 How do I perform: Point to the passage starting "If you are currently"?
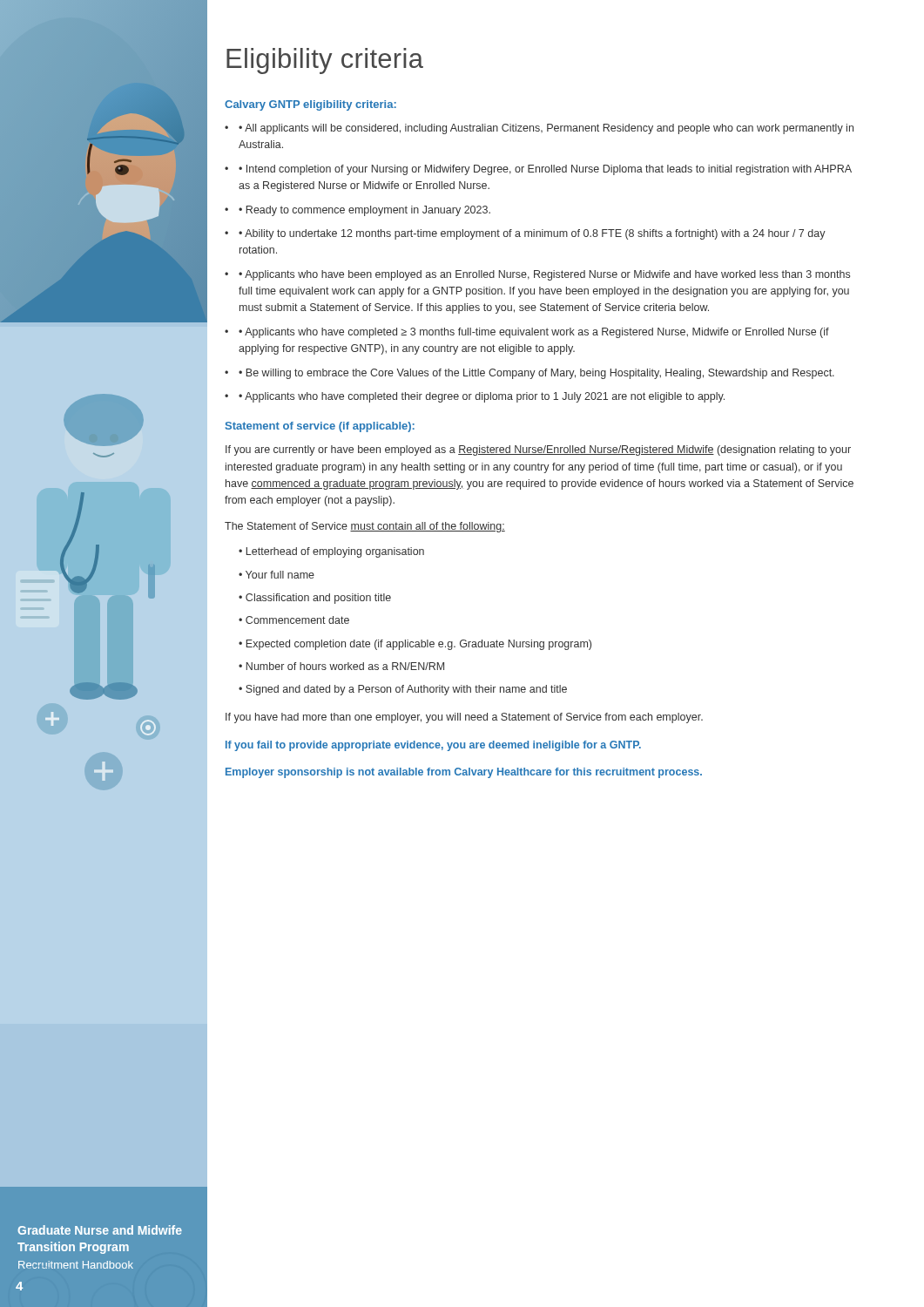[539, 475]
